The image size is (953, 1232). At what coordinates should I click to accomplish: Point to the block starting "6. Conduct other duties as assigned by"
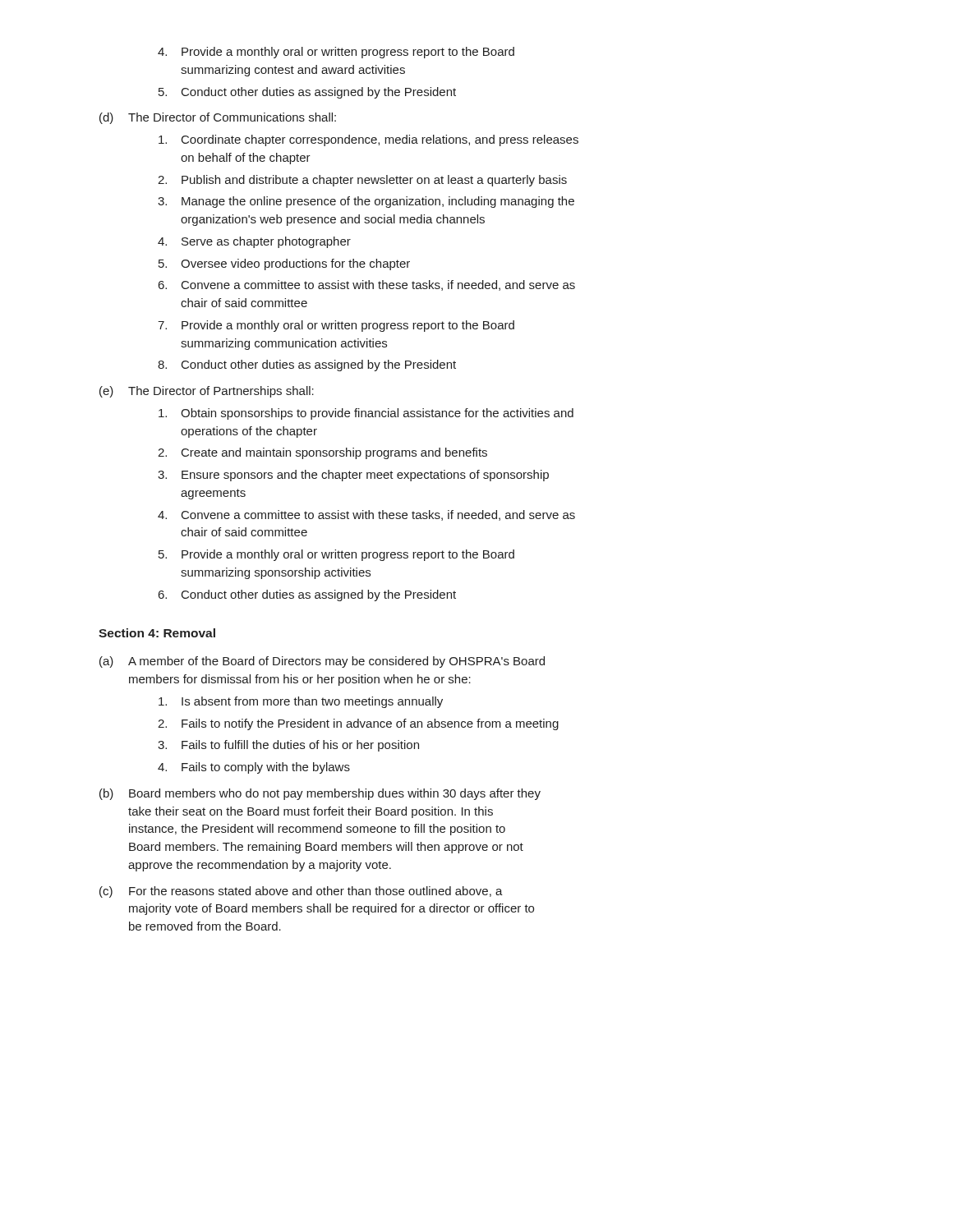click(x=307, y=594)
